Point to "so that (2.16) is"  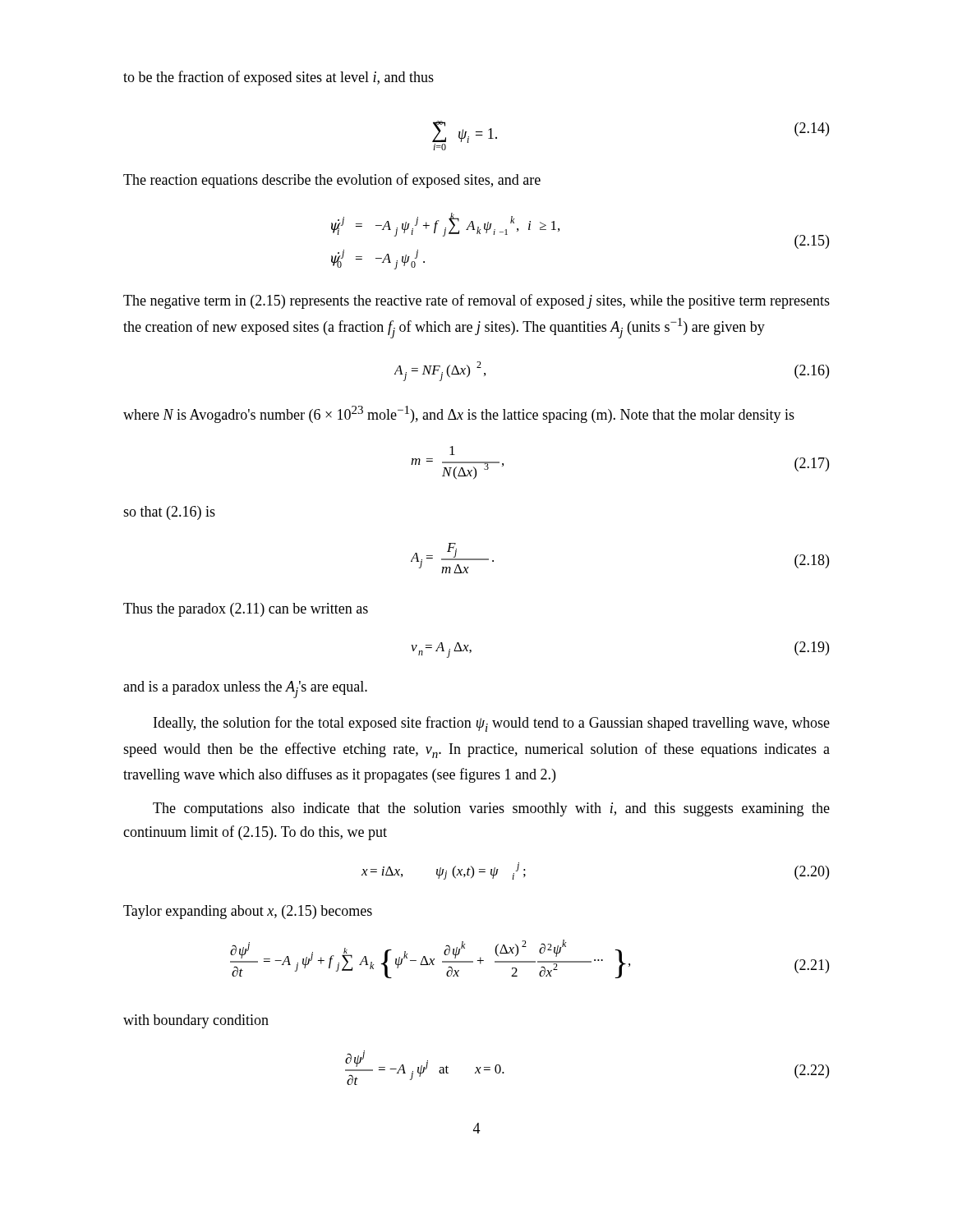(x=169, y=512)
